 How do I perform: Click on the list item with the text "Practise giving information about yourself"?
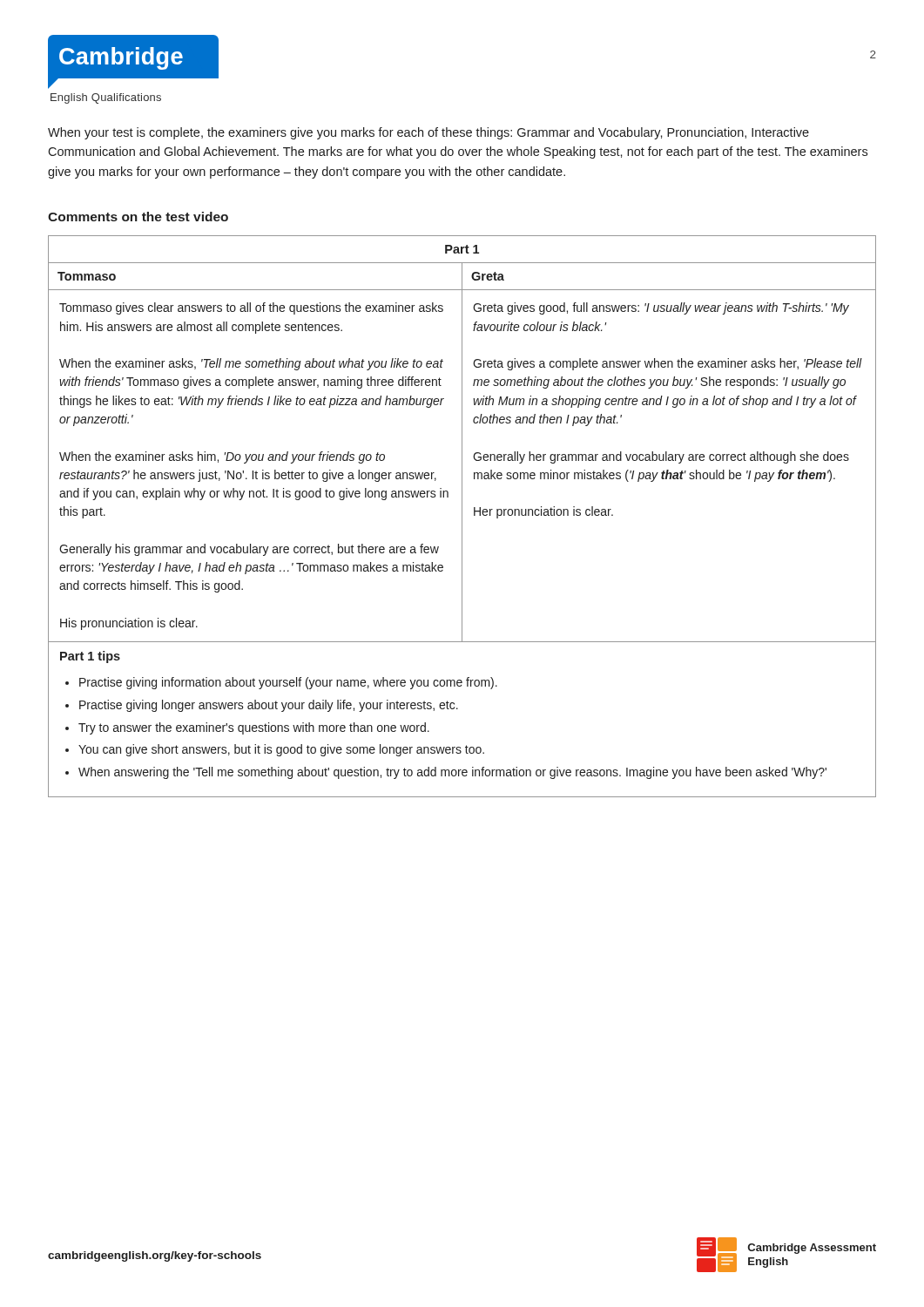point(288,682)
